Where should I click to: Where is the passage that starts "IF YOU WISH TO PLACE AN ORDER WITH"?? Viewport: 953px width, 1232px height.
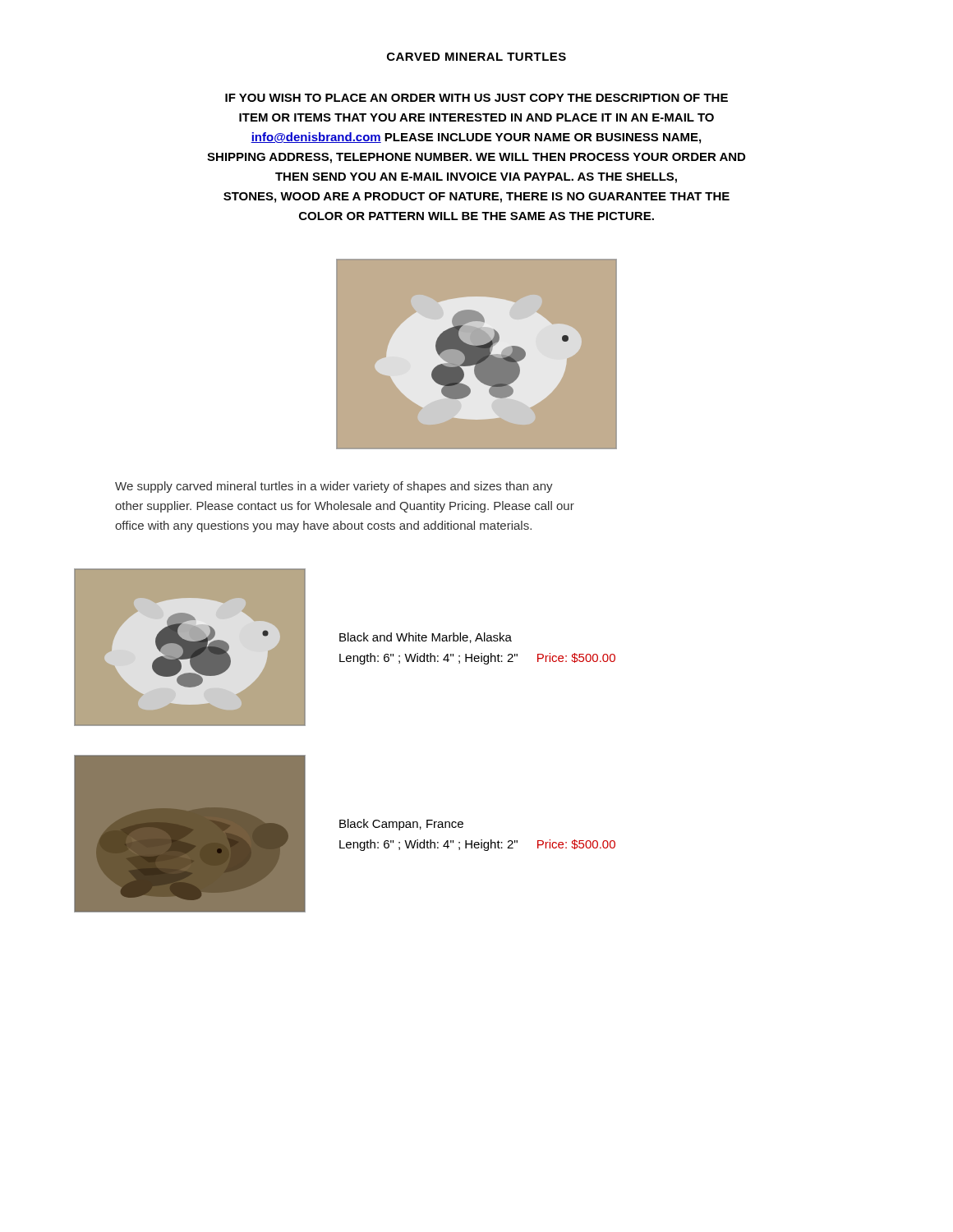pos(476,156)
